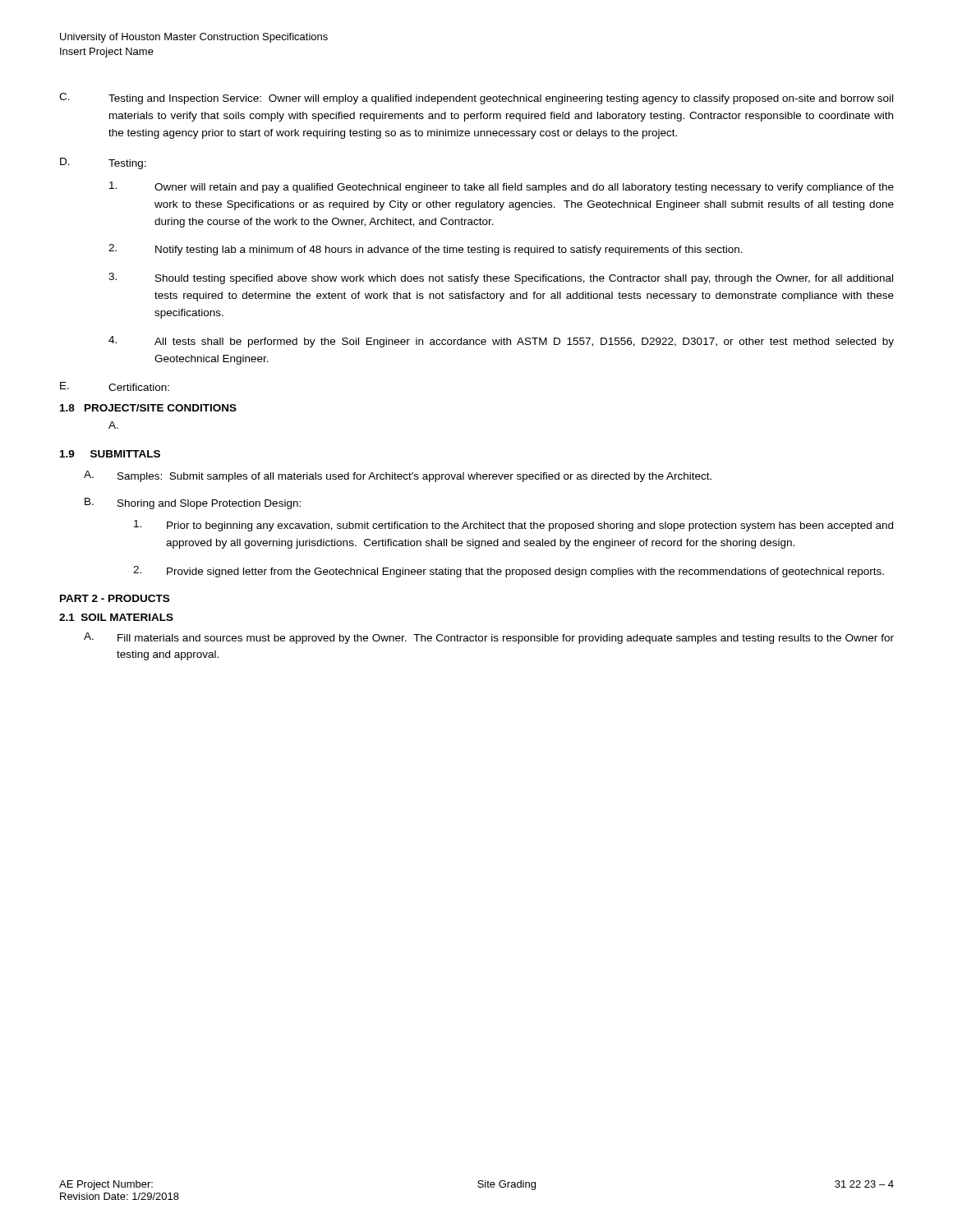Viewport: 953px width, 1232px height.
Task: Locate the text "1.9 SUBMITTALS"
Action: pos(110,454)
